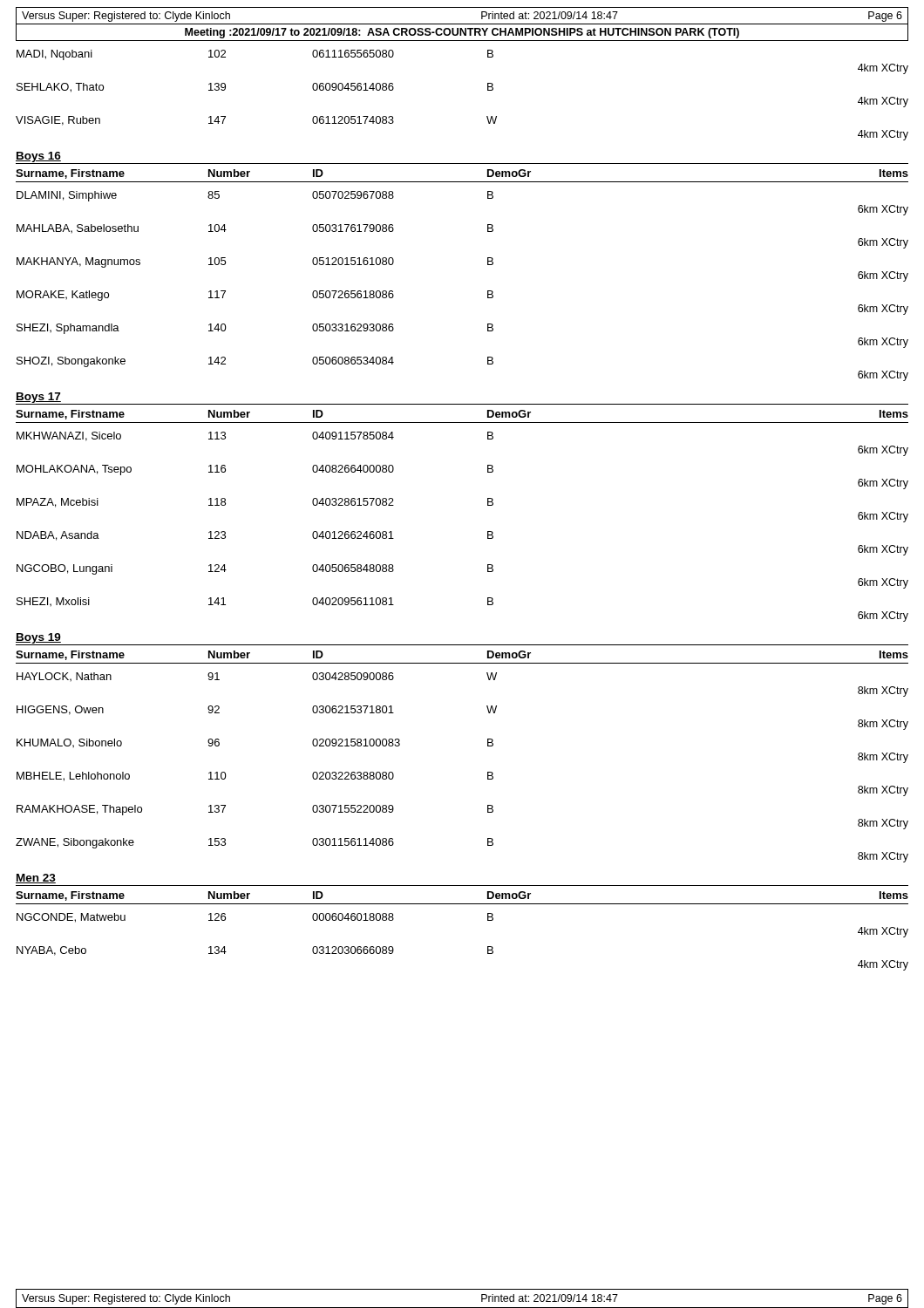
Task: Locate the text "Boys 17"
Action: (x=38, y=396)
